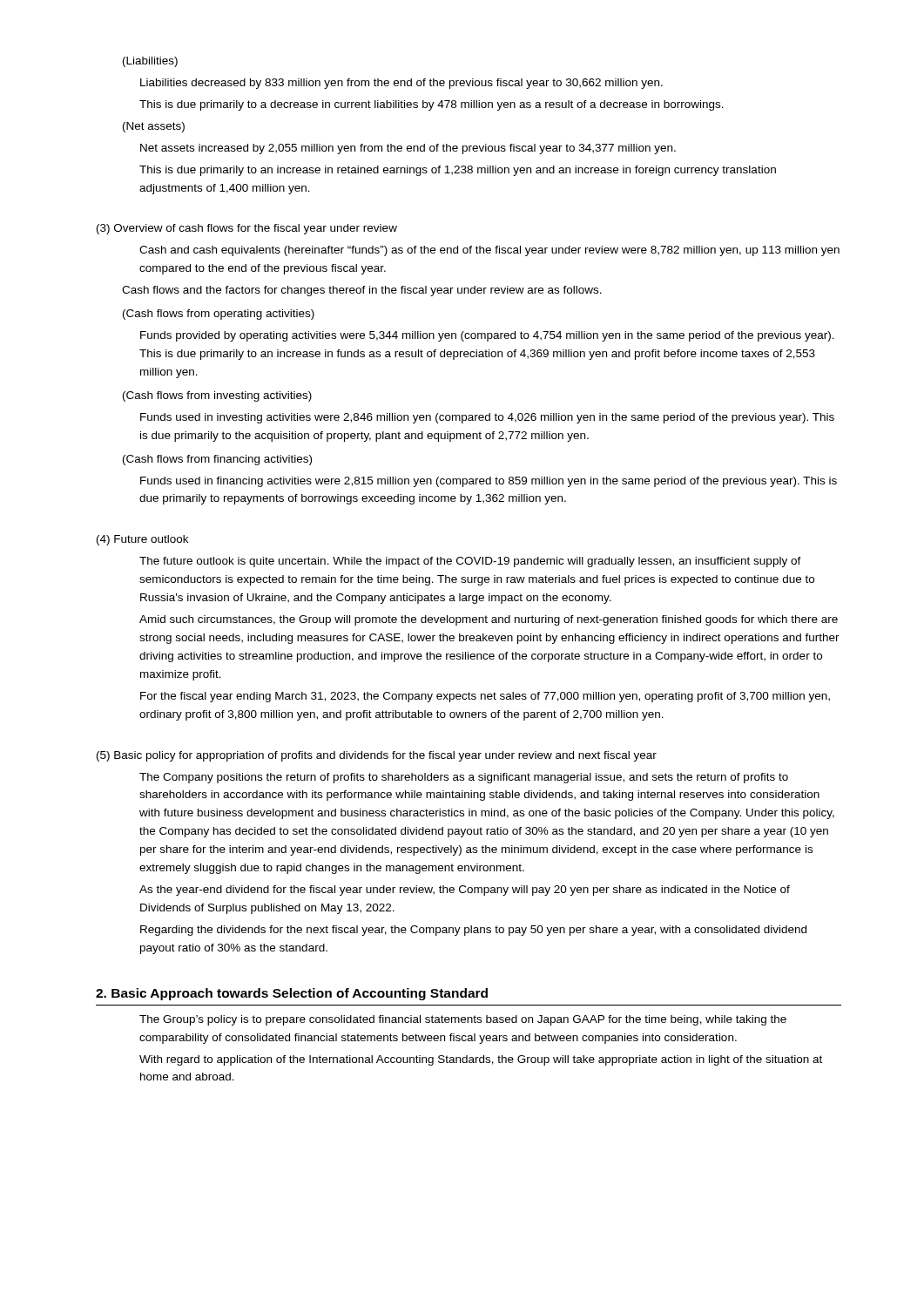Point to the block starting "For the fiscal year"
The image size is (924, 1307).
[x=490, y=705]
